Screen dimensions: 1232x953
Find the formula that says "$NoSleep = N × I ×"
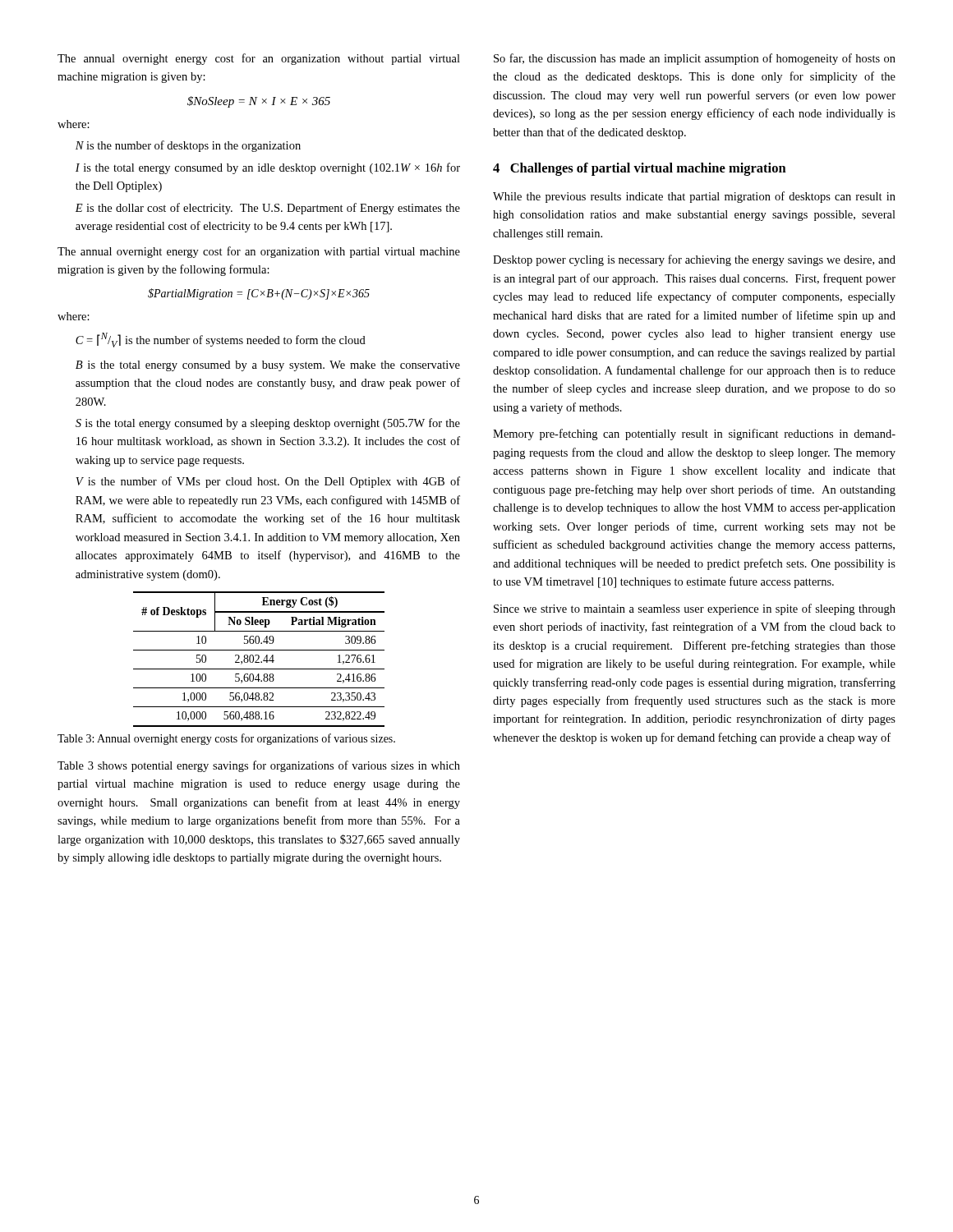259,101
